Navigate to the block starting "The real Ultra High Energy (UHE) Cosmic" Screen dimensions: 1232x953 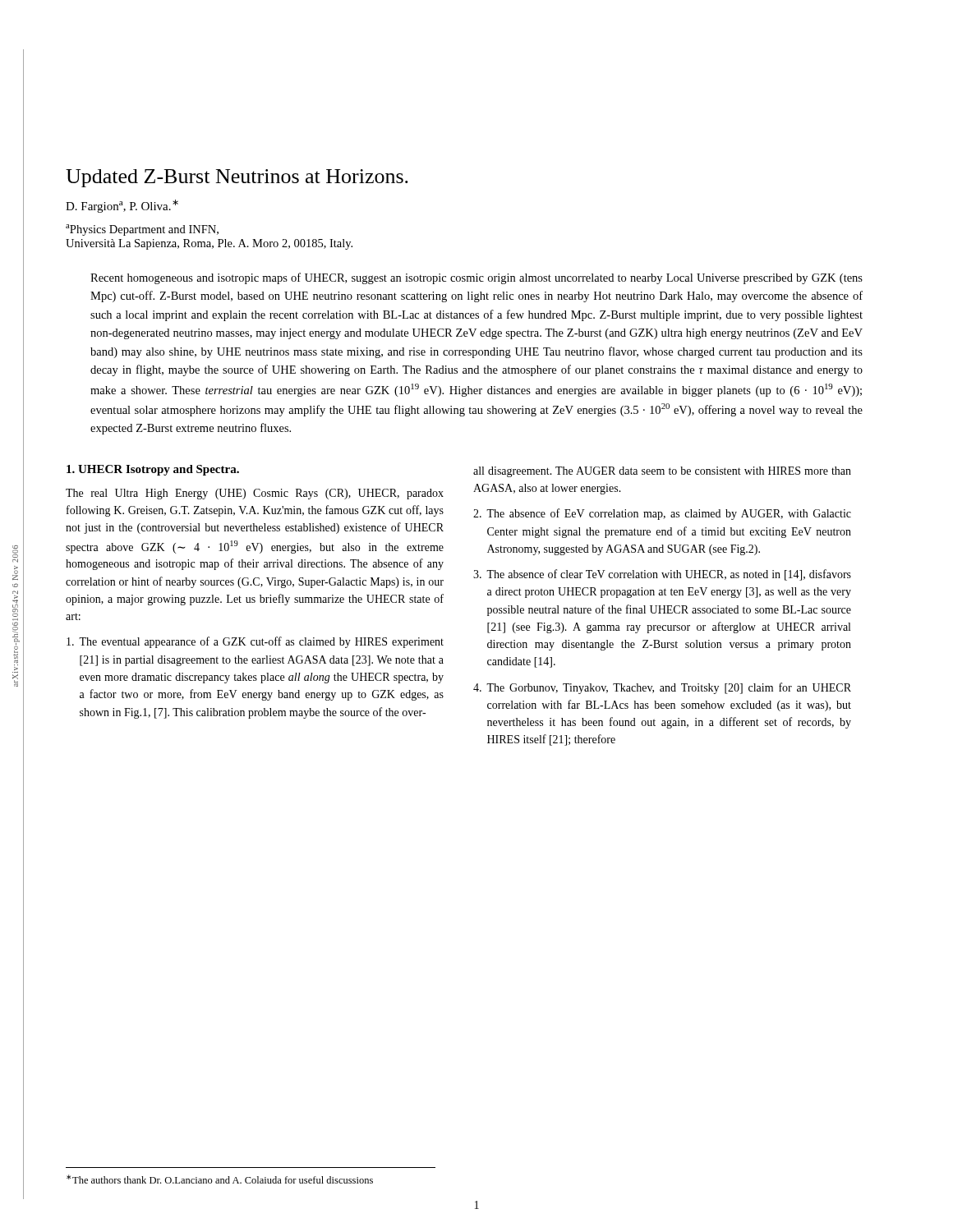tap(255, 555)
